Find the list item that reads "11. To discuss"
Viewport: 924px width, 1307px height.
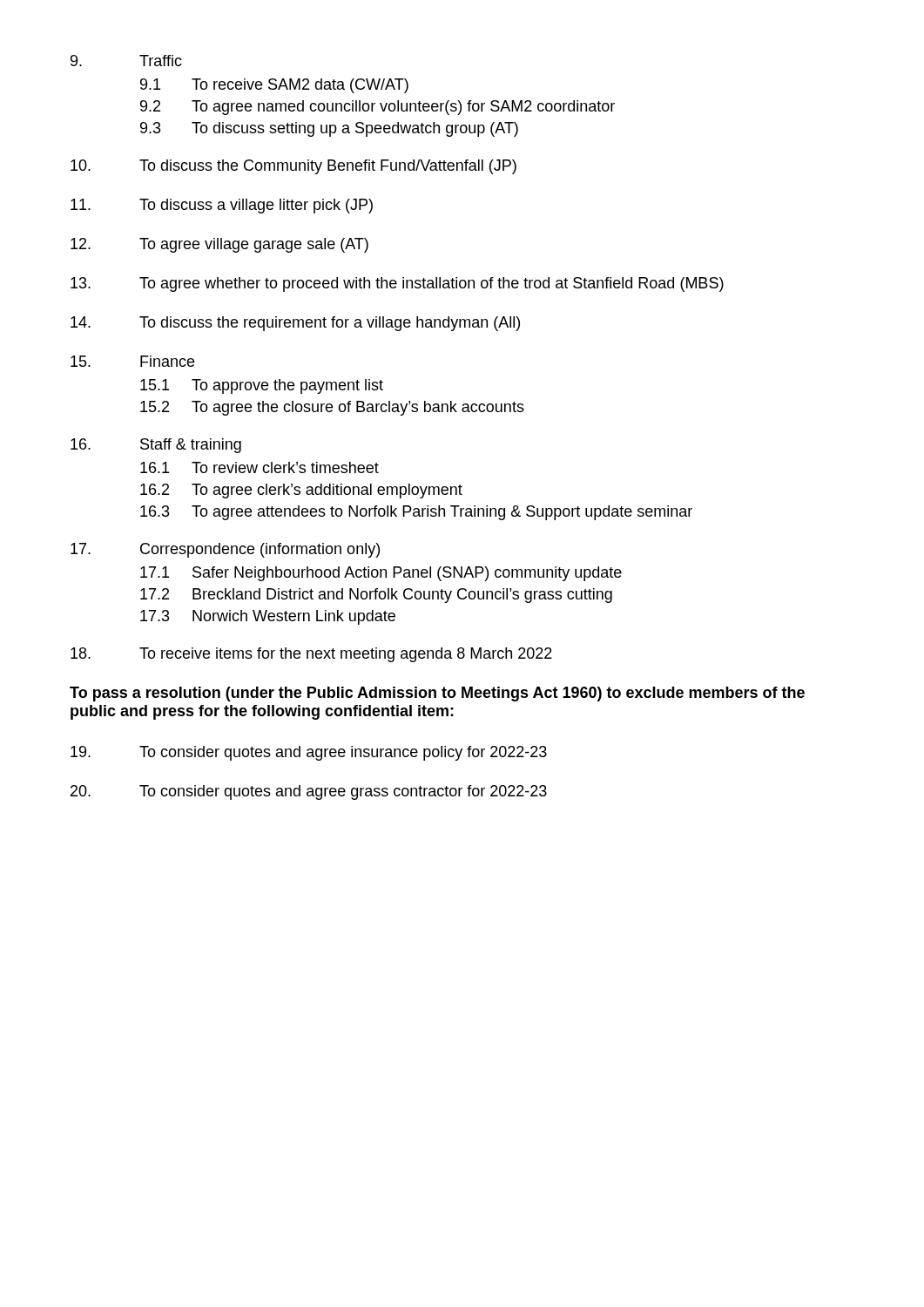[x=222, y=206]
